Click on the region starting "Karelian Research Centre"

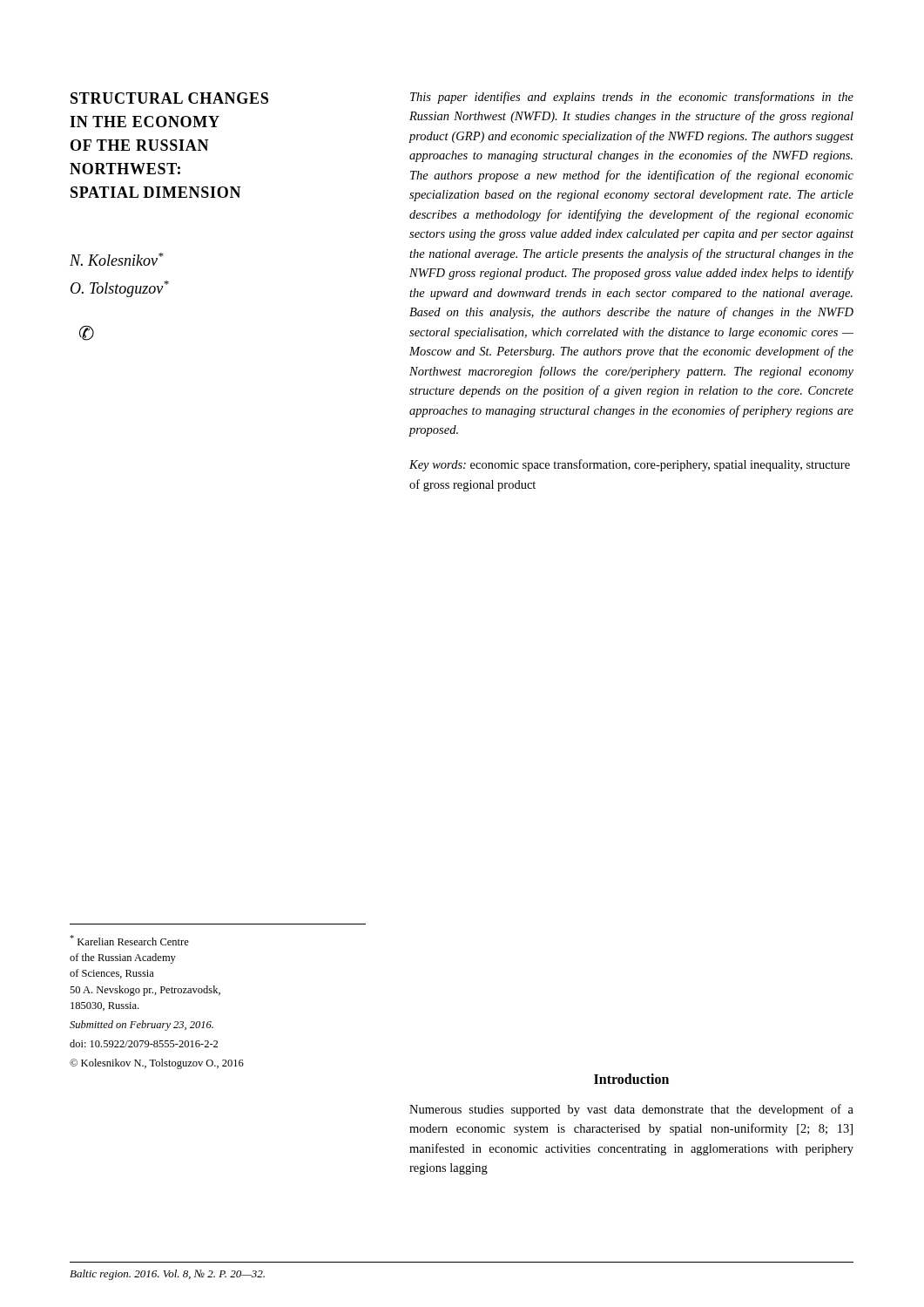(218, 1001)
